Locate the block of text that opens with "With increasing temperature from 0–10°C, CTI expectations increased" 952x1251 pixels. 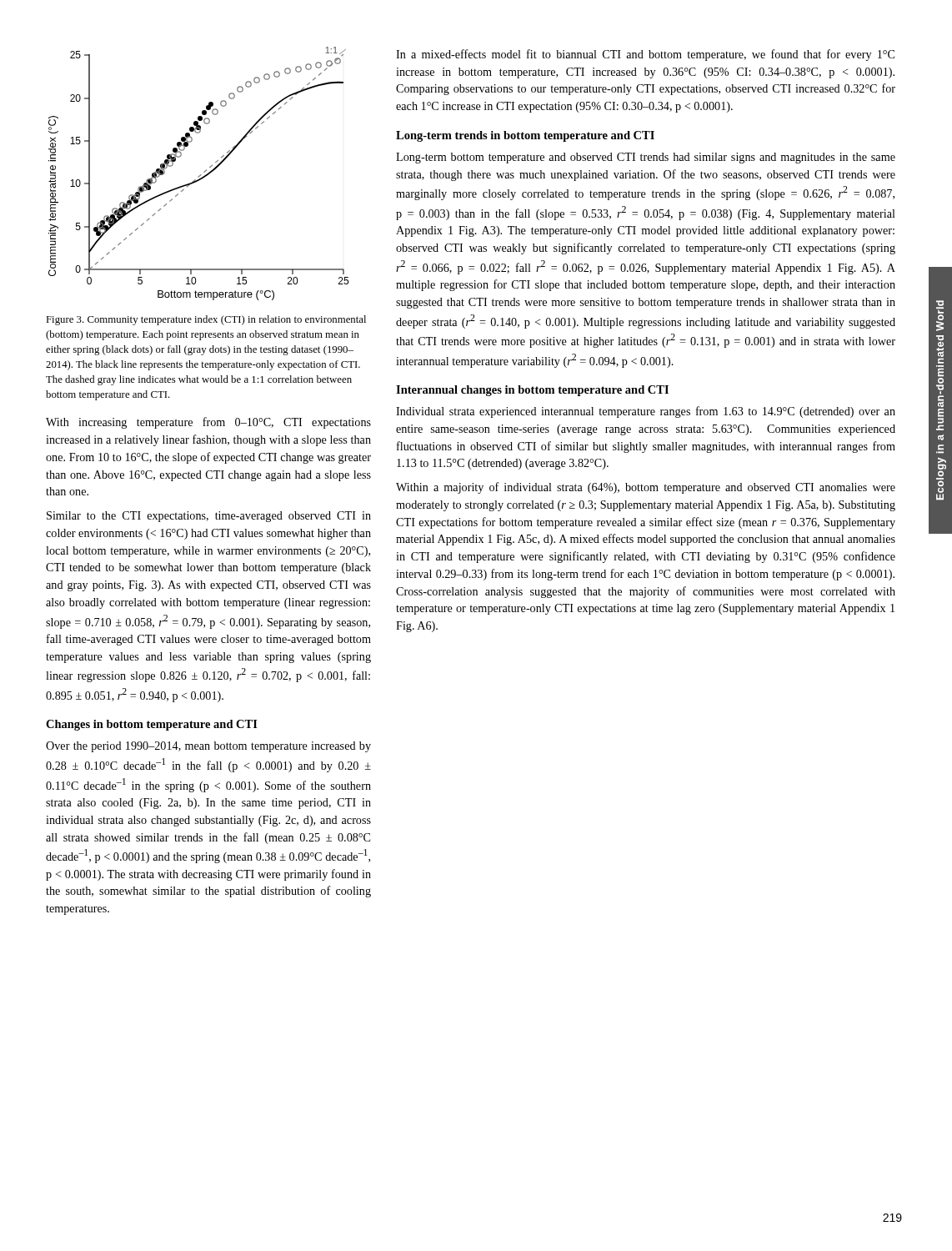pyautogui.click(x=208, y=559)
